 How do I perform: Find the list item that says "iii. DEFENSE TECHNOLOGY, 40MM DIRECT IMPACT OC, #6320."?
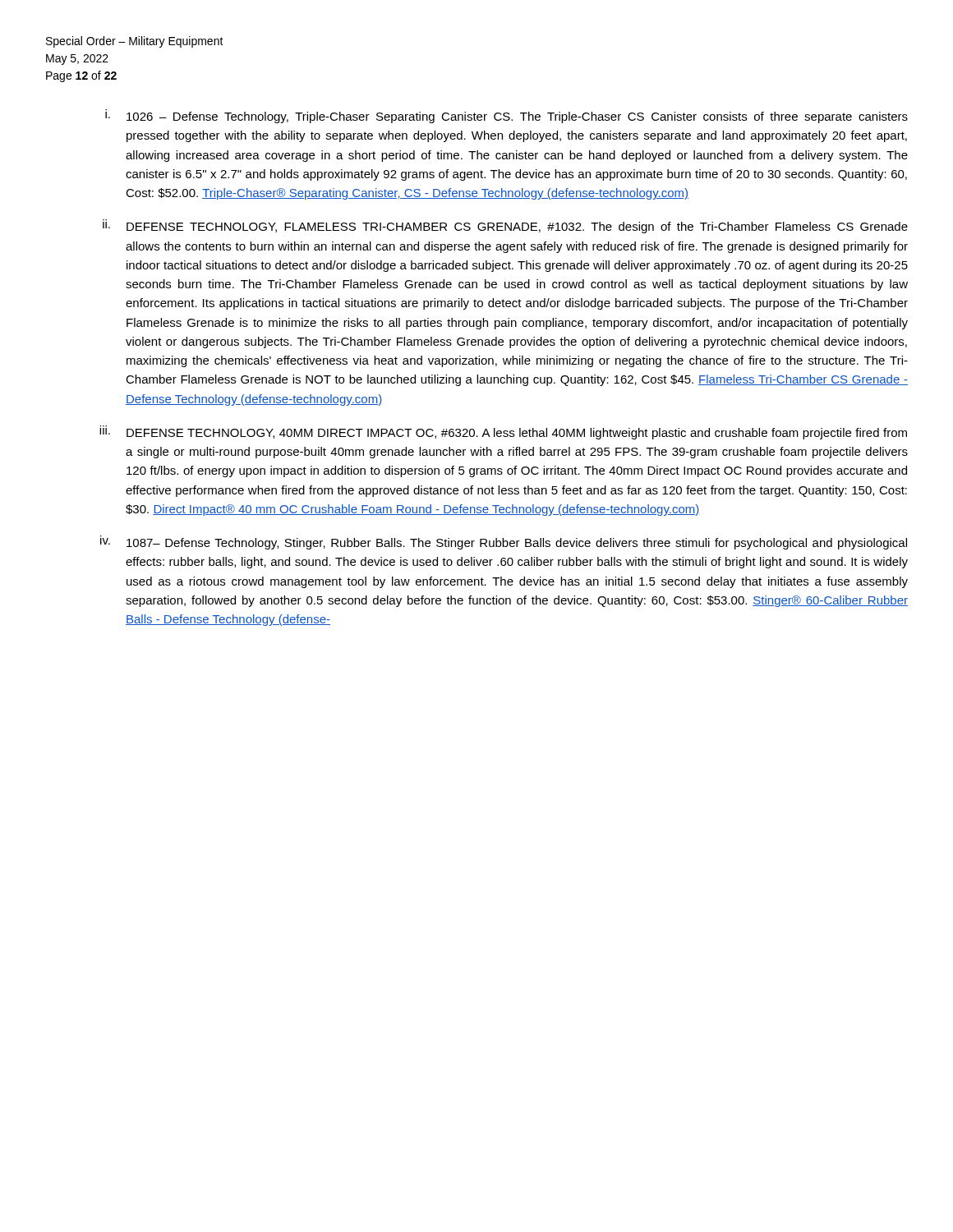click(x=476, y=471)
